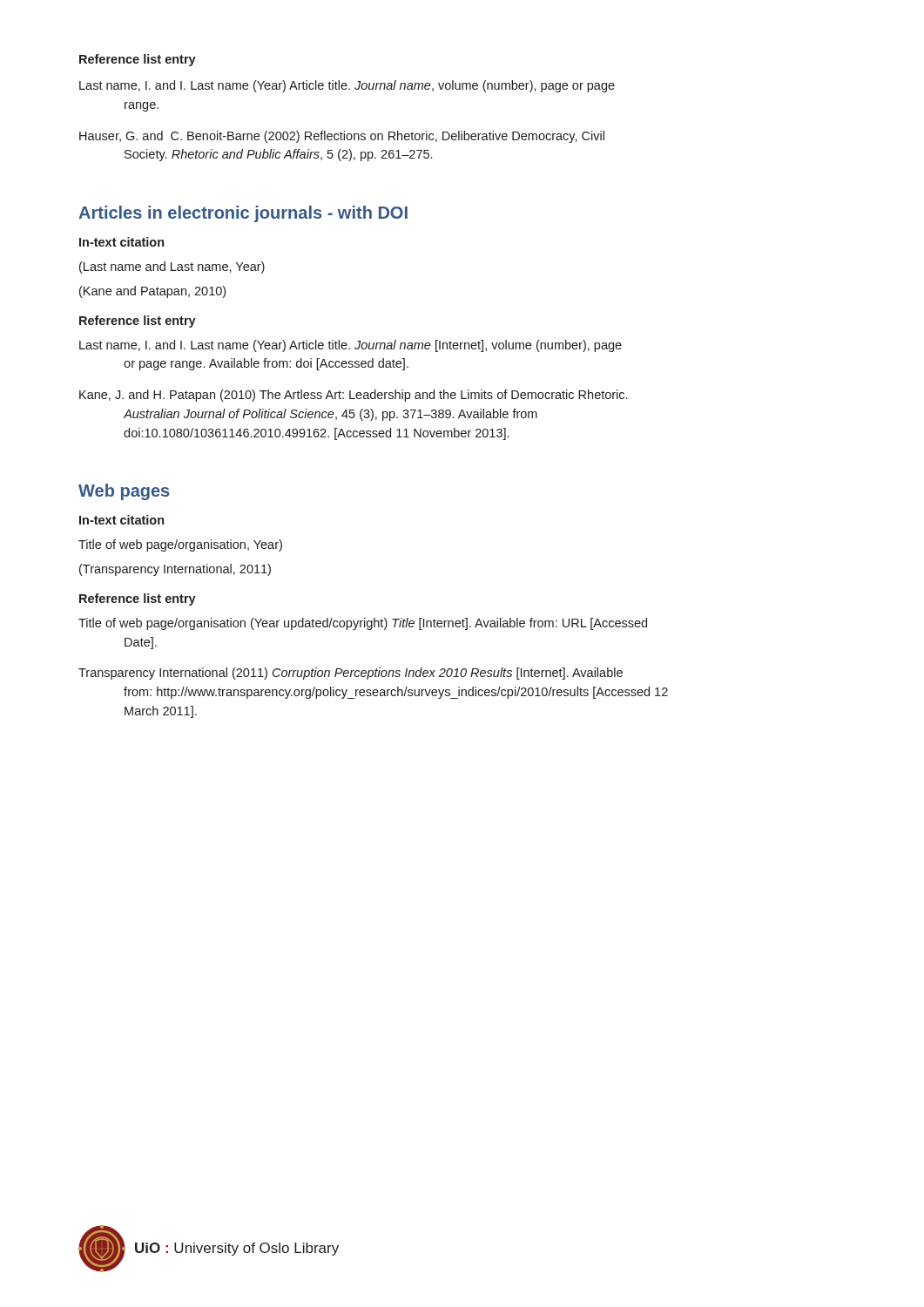Click on the block starting "(Transparency International, 2011)"
Viewport: 924px width, 1307px height.
pos(175,569)
